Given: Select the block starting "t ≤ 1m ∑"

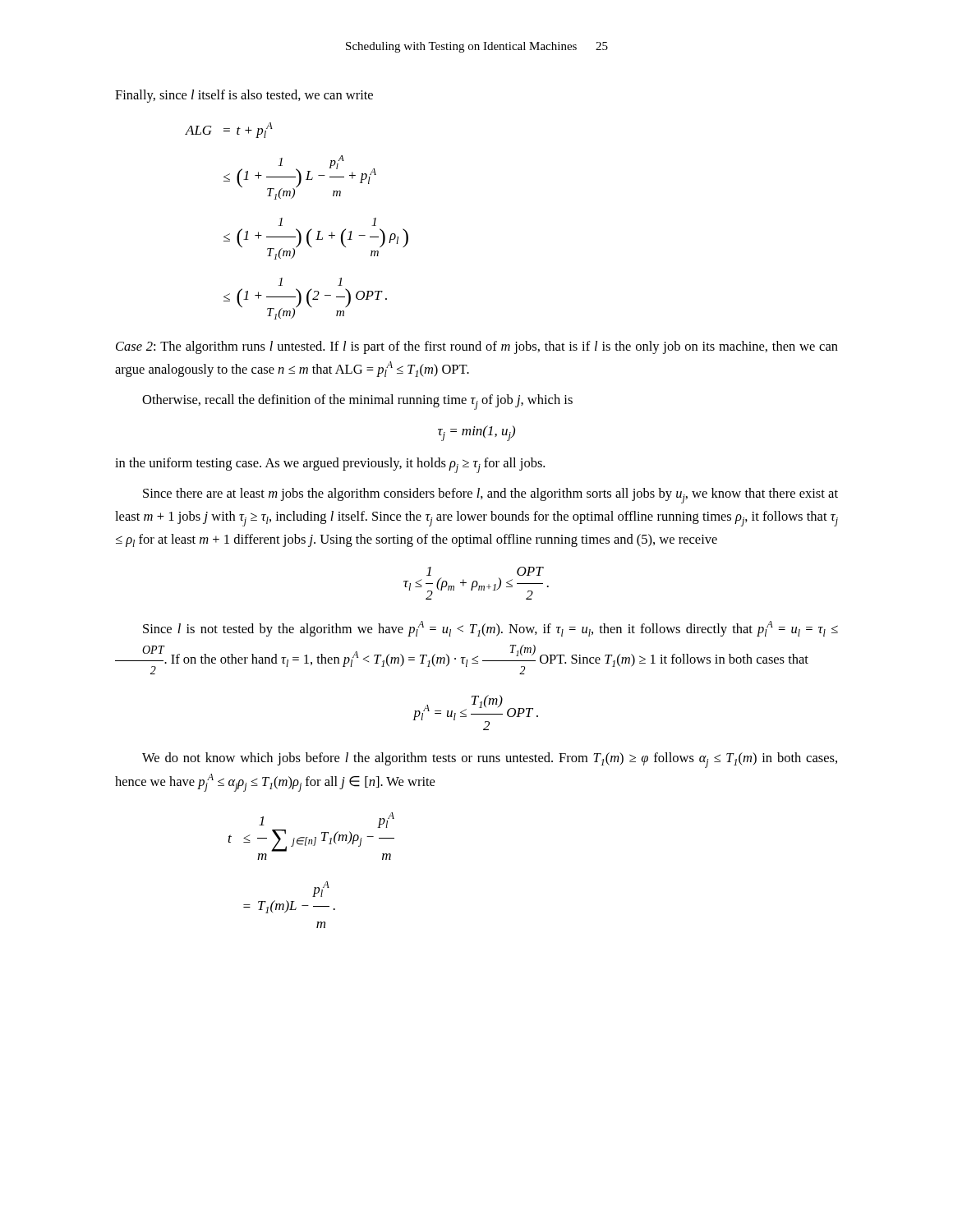Looking at the screenshot, I should point(262,820).
